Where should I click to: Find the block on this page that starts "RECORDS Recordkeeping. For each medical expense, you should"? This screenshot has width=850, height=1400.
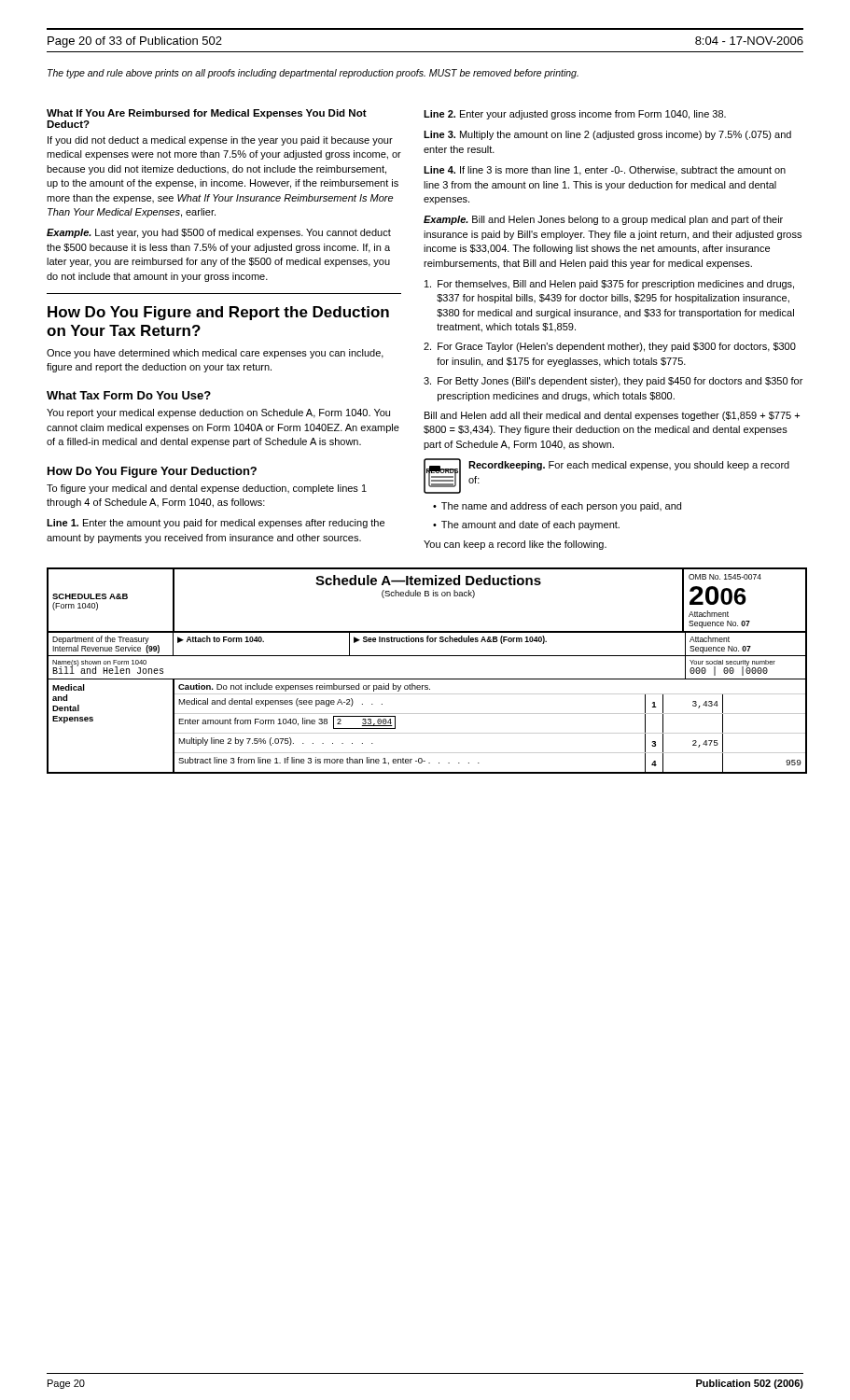pyautogui.click(x=613, y=477)
